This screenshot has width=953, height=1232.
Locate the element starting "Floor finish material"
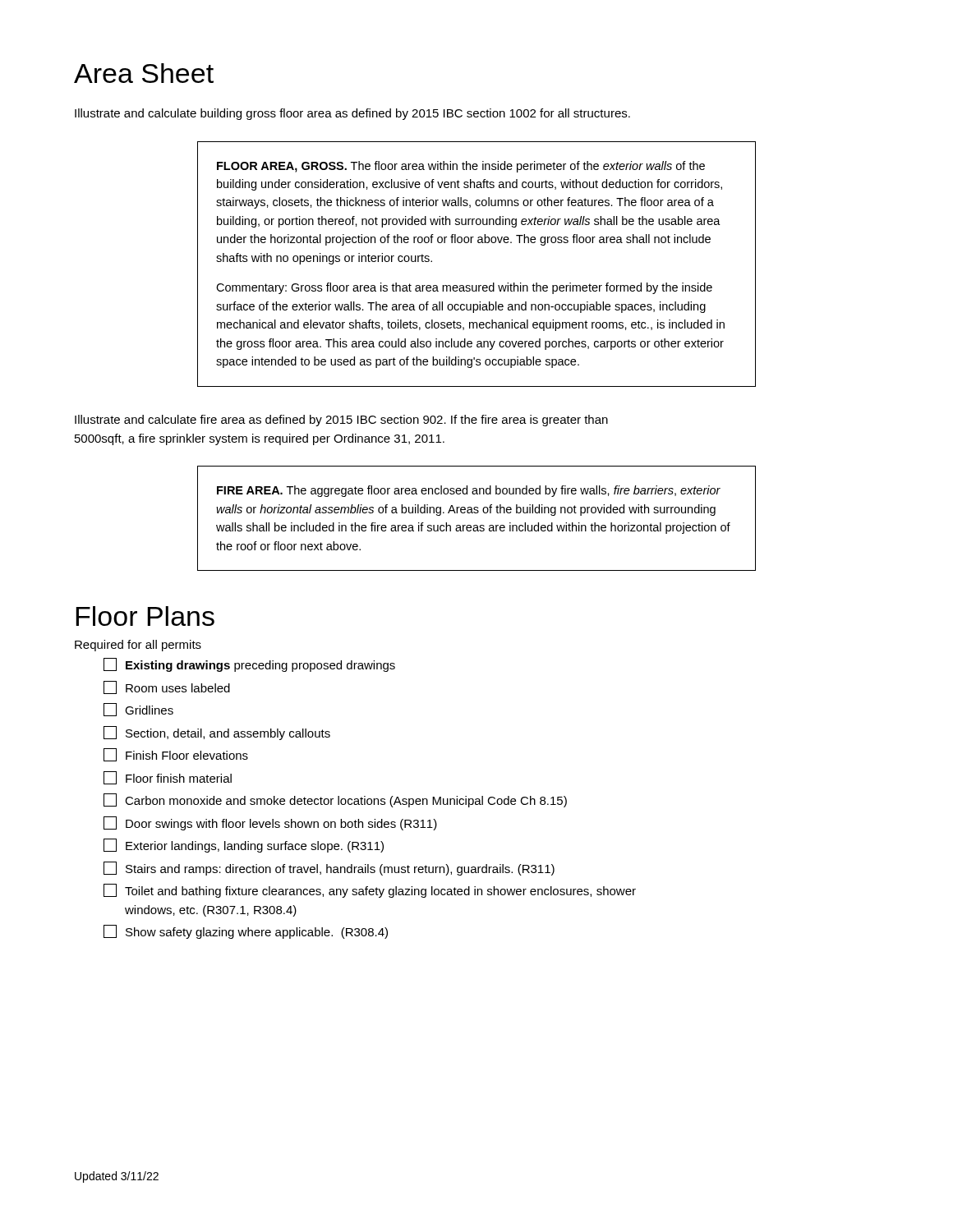coord(168,779)
